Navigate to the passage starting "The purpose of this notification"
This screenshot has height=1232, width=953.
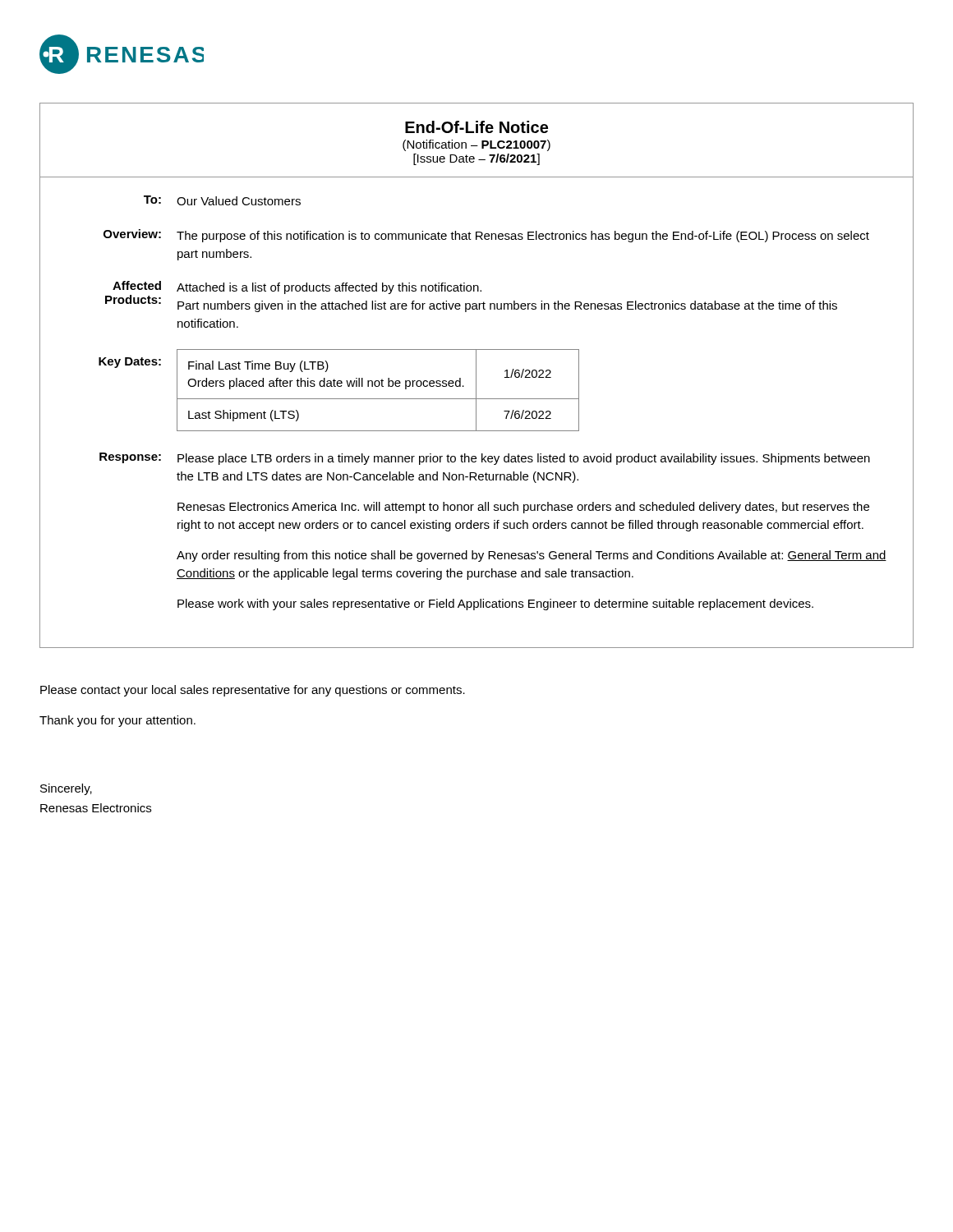coord(523,244)
